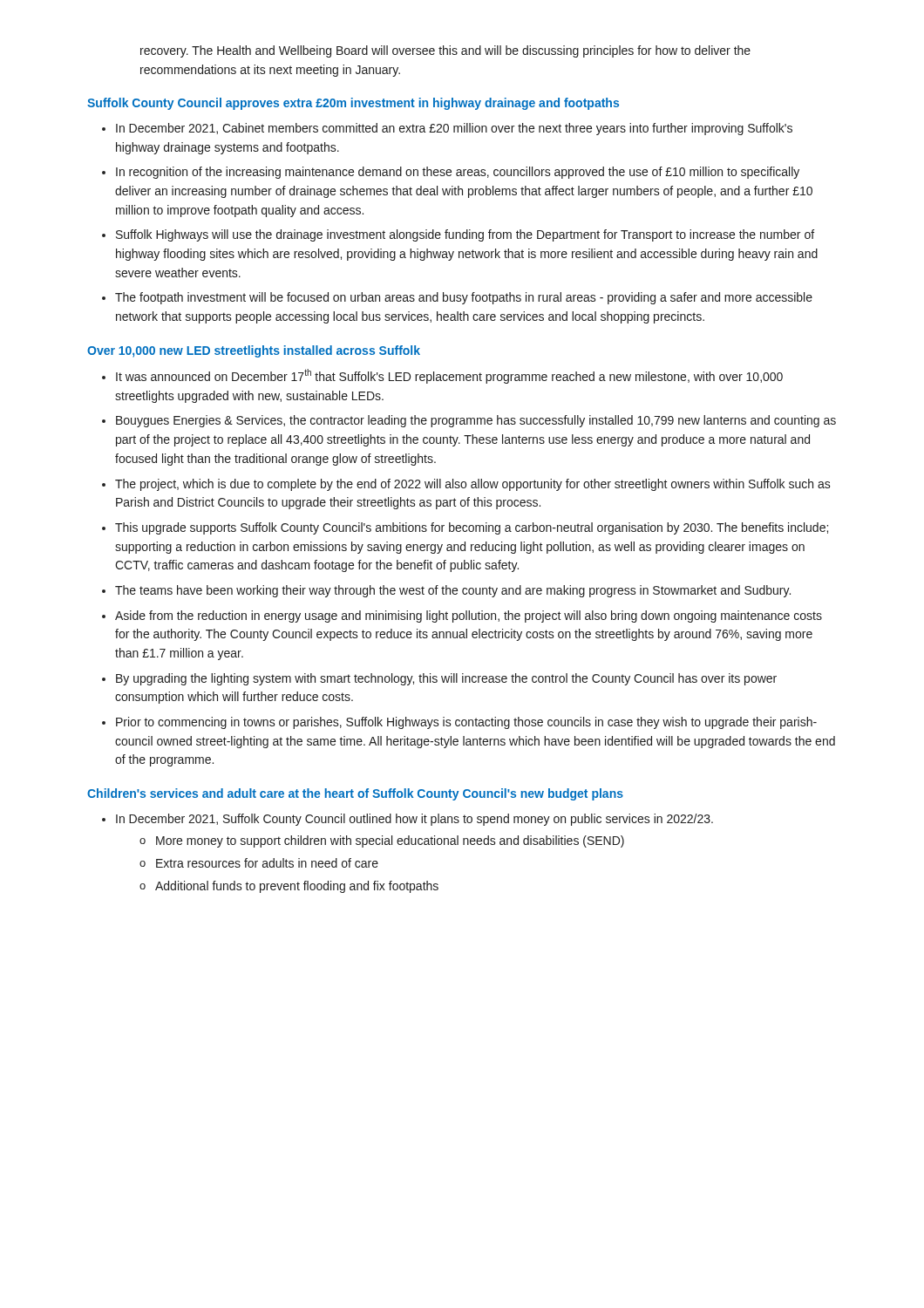Locate the block of text that opens with "The project, which"
Viewport: 924px width, 1308px height.
click(x=473, y=493)
